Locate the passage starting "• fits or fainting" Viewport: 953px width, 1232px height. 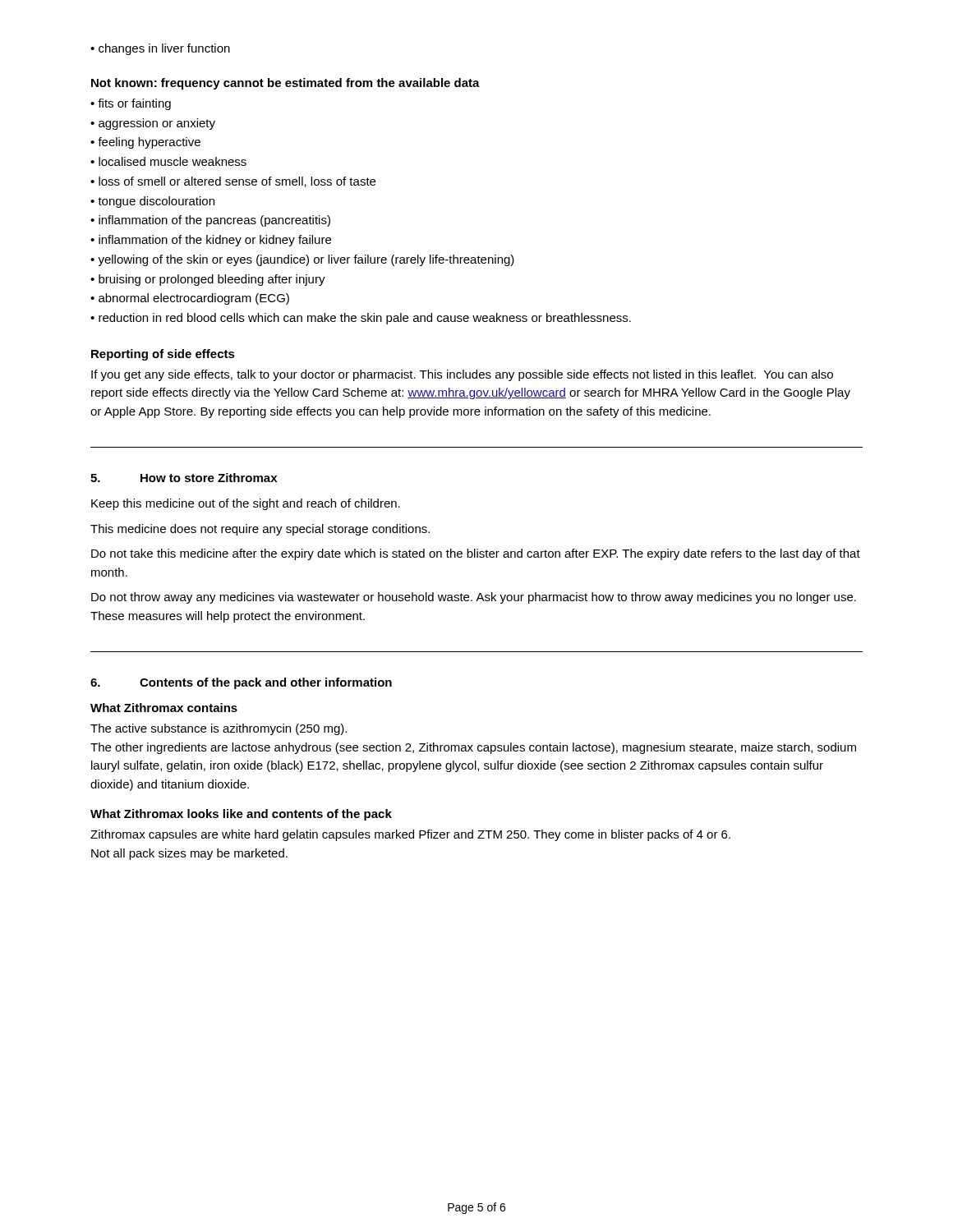pos(131,103)
